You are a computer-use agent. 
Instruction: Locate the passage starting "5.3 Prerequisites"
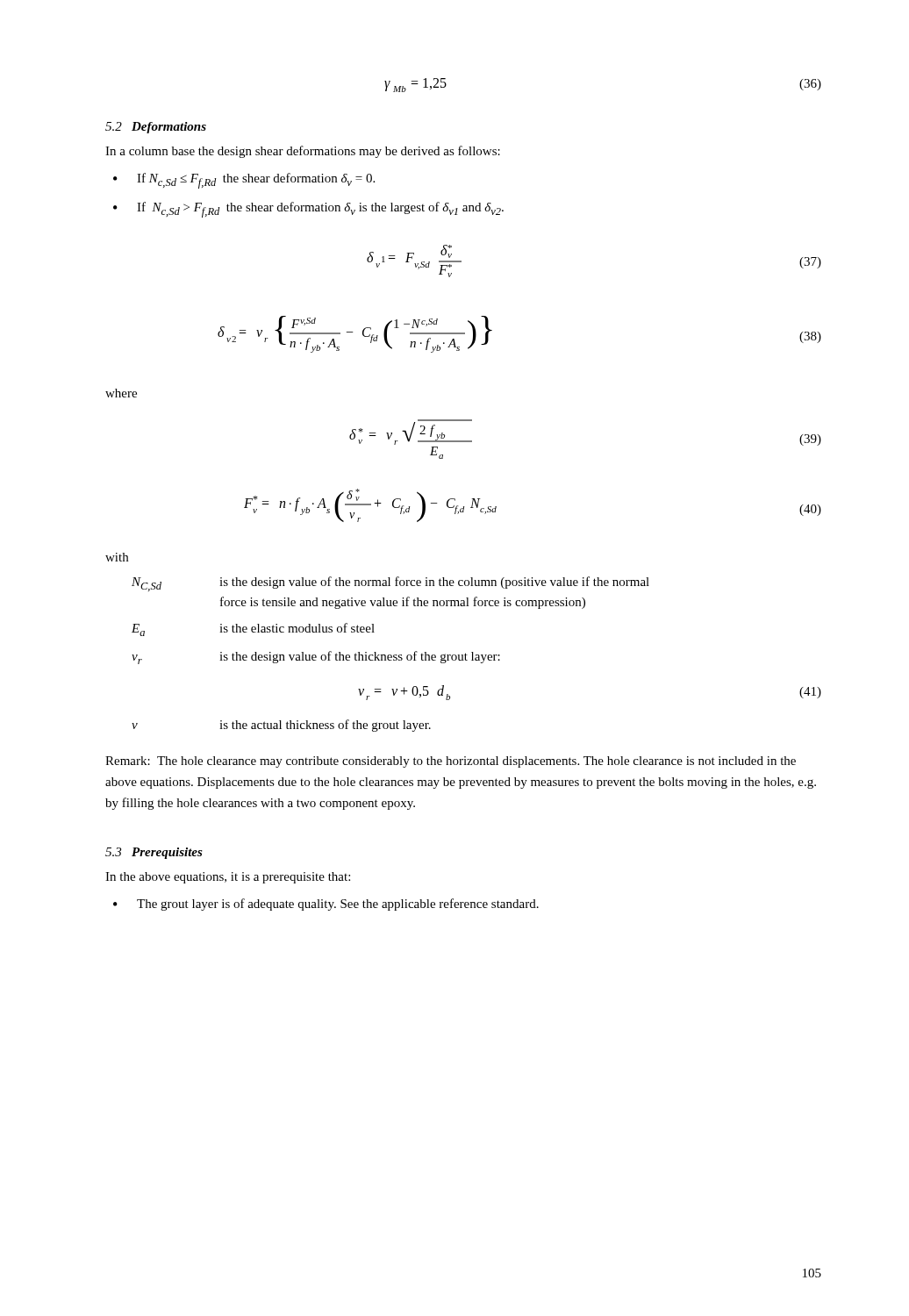point(154,851)
